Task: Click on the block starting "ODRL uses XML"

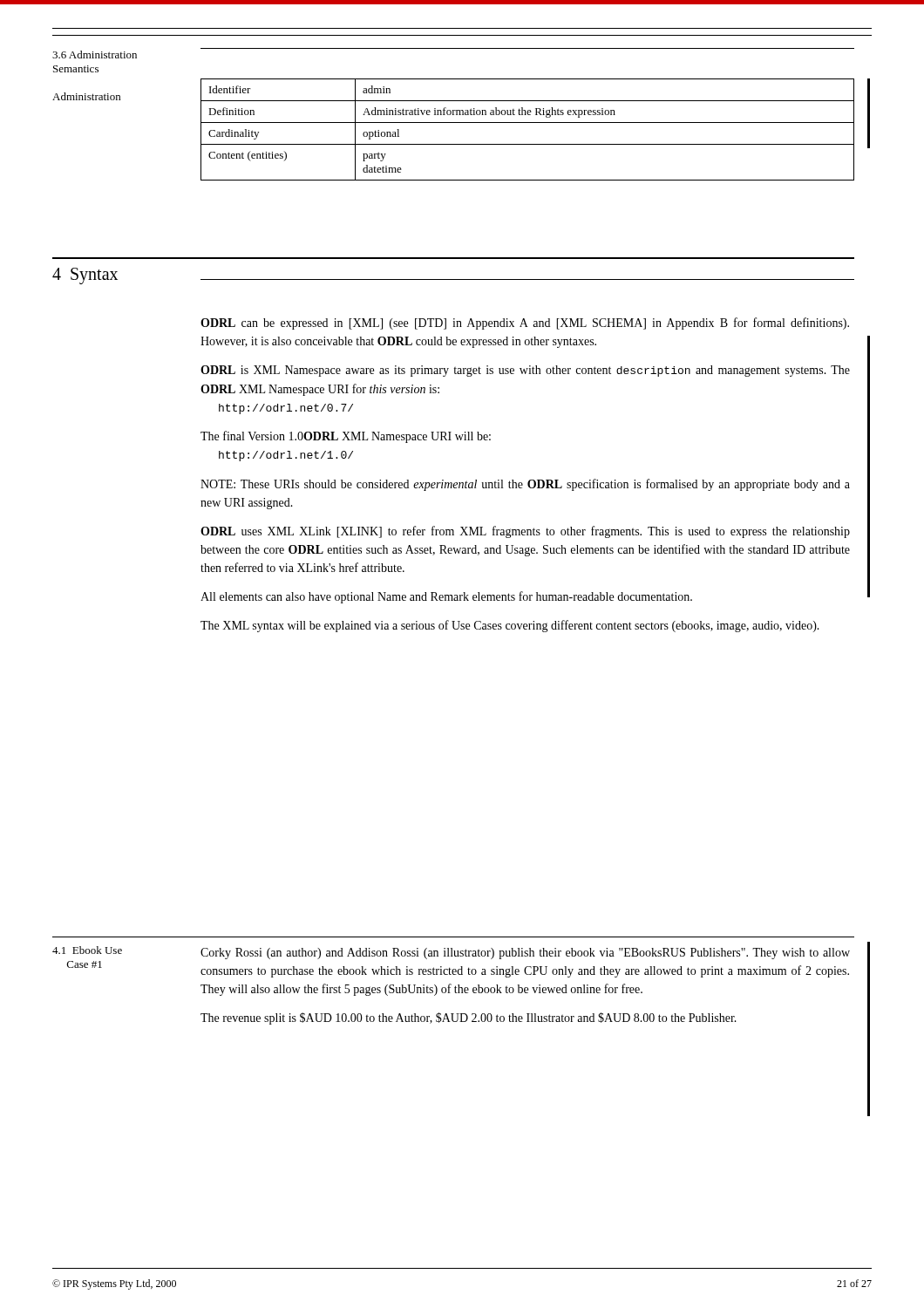Action: [x=525, y=549]
